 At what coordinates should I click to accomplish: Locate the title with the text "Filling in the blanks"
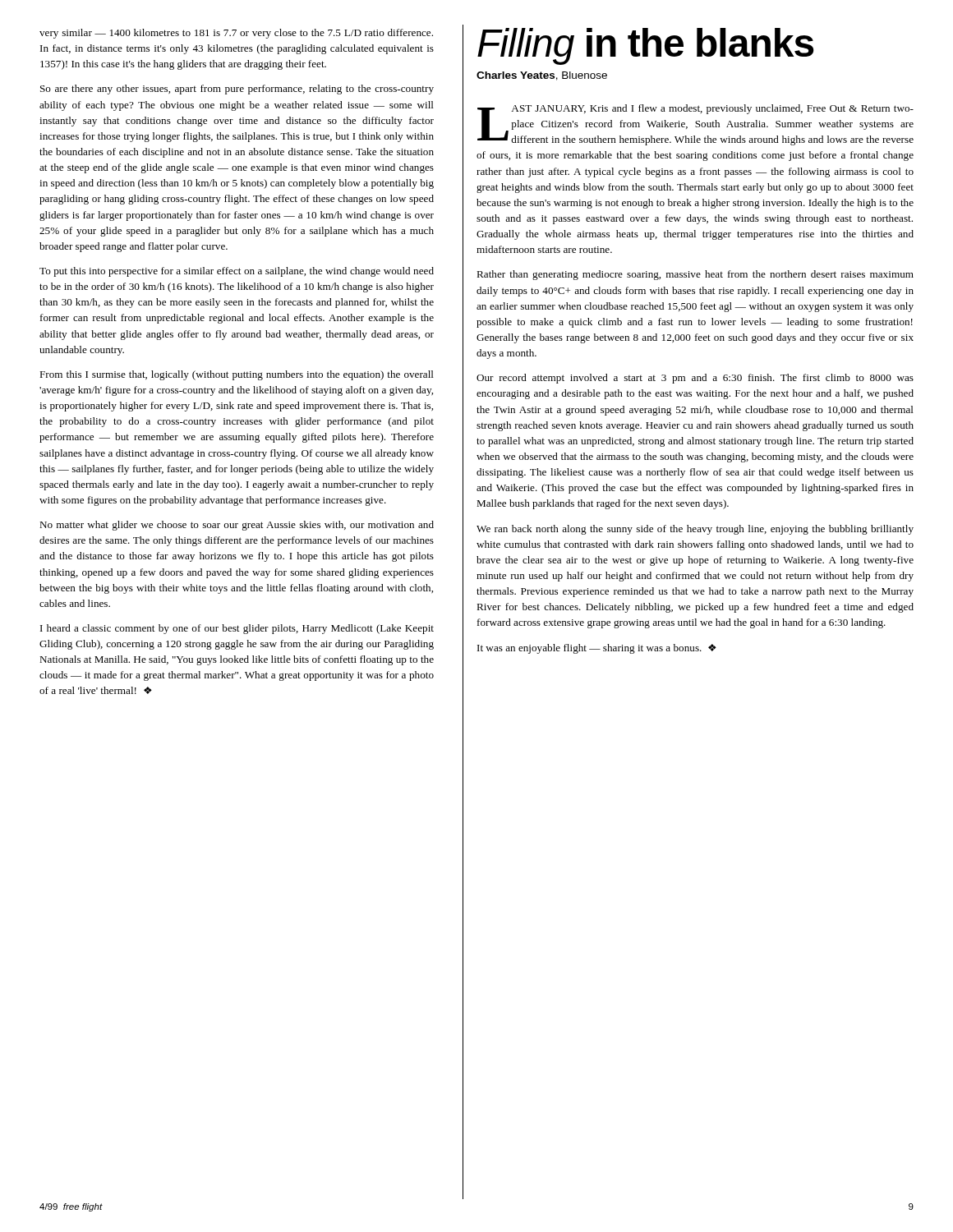(695, 44)
